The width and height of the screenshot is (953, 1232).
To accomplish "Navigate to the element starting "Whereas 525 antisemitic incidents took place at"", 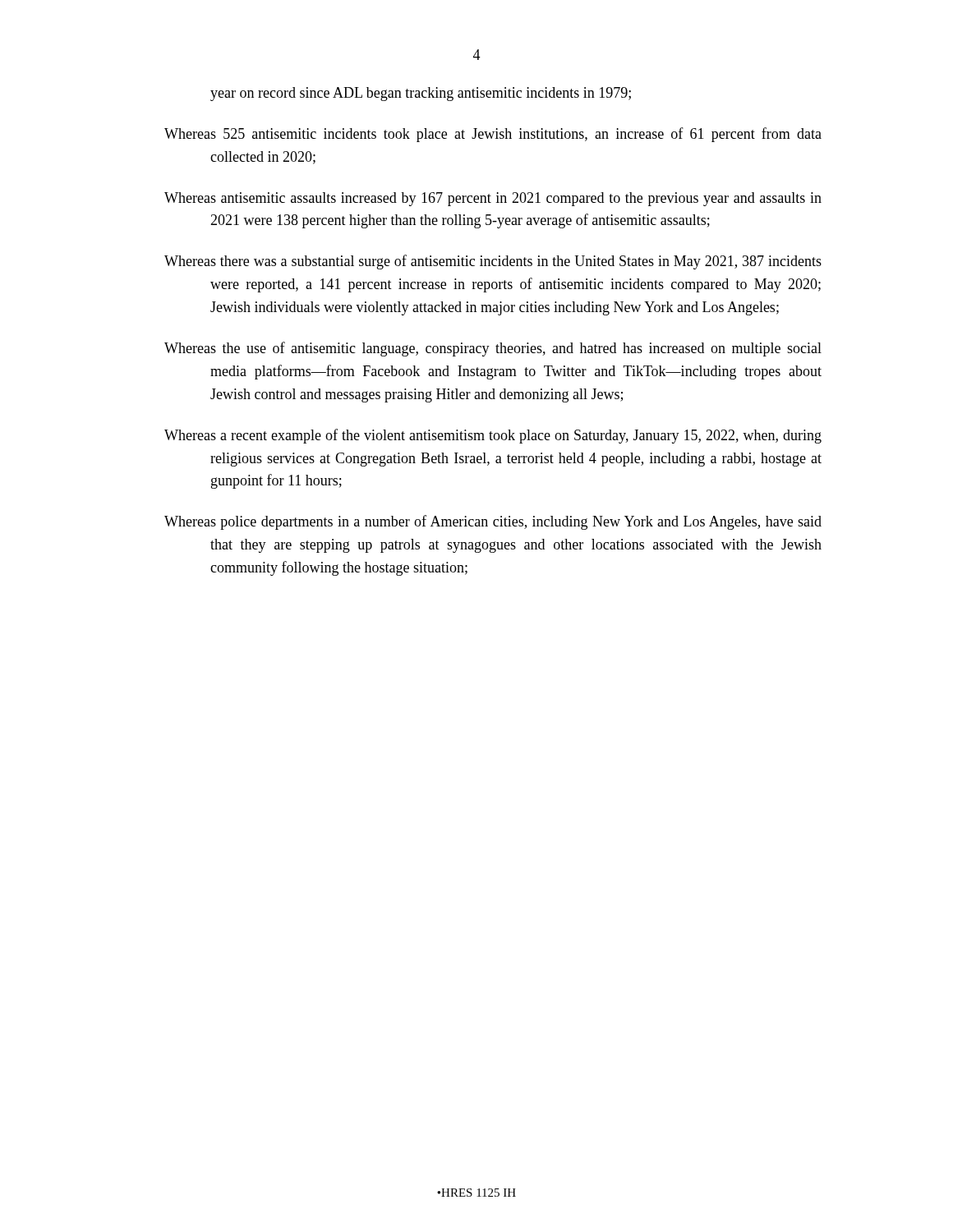I will click(x=493, y=145).
